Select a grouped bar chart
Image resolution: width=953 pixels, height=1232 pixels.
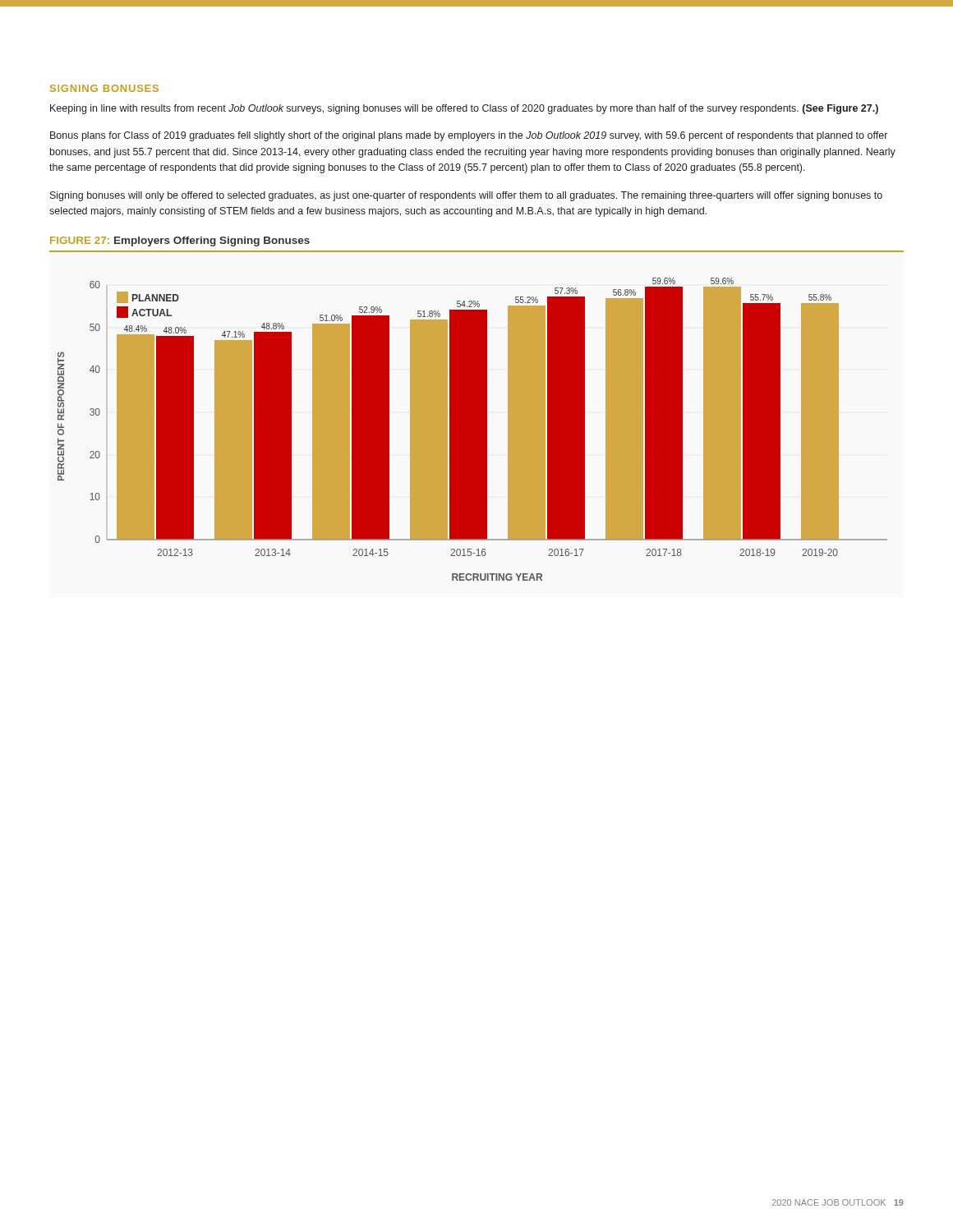(476, 425)
